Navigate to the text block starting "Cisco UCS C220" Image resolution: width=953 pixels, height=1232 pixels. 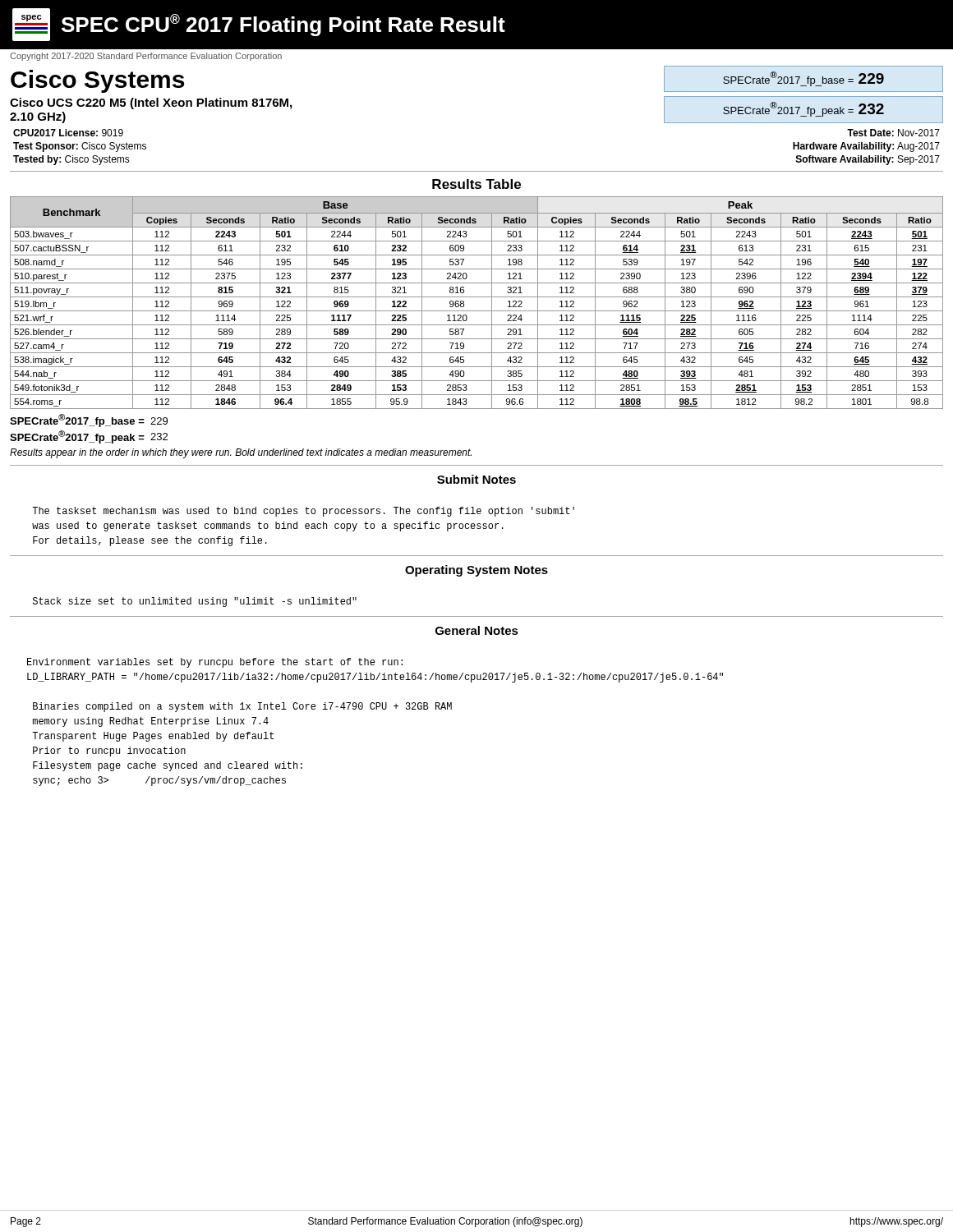151,109
